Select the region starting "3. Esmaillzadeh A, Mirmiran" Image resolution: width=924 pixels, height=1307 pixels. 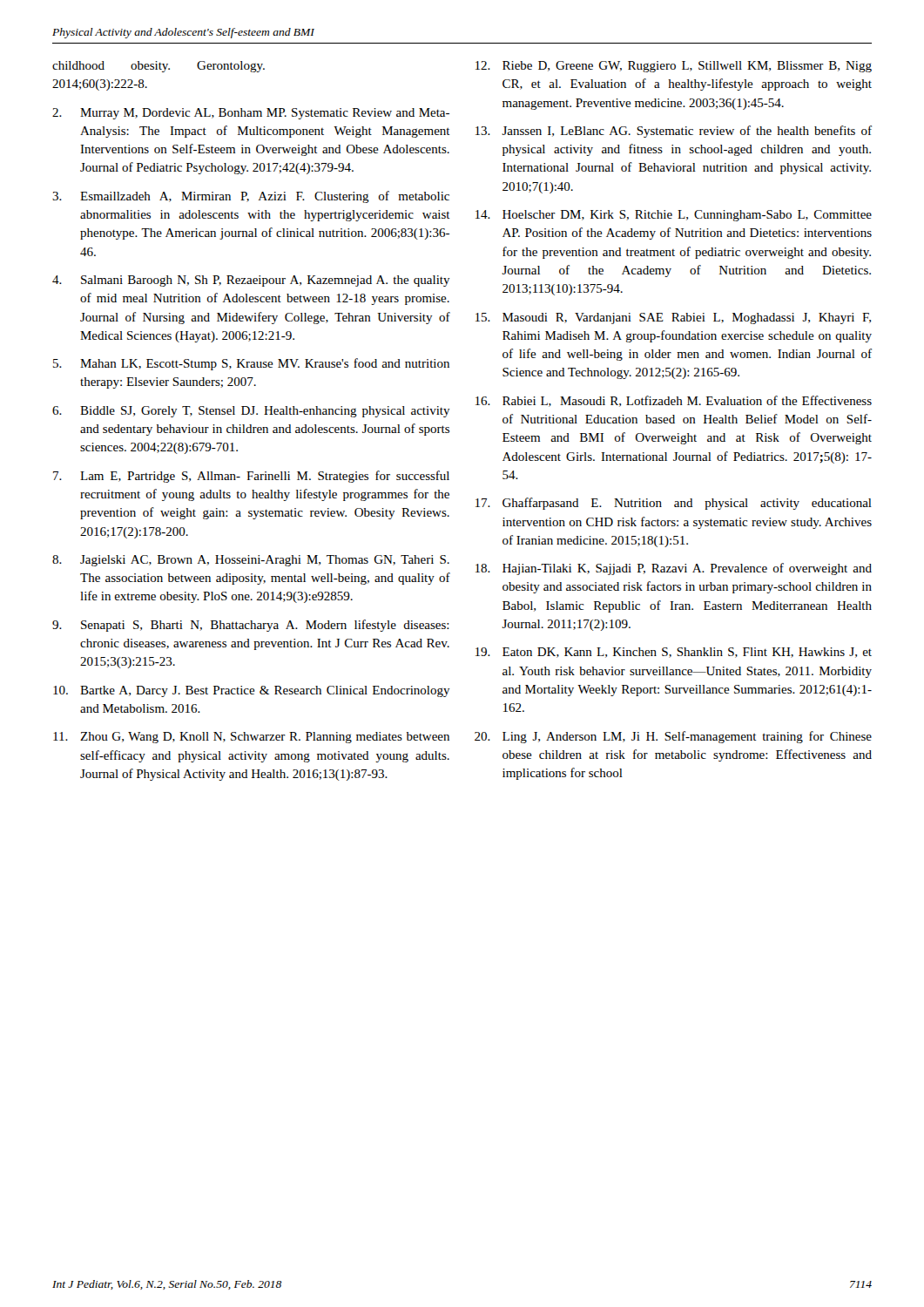coord(251,224)
